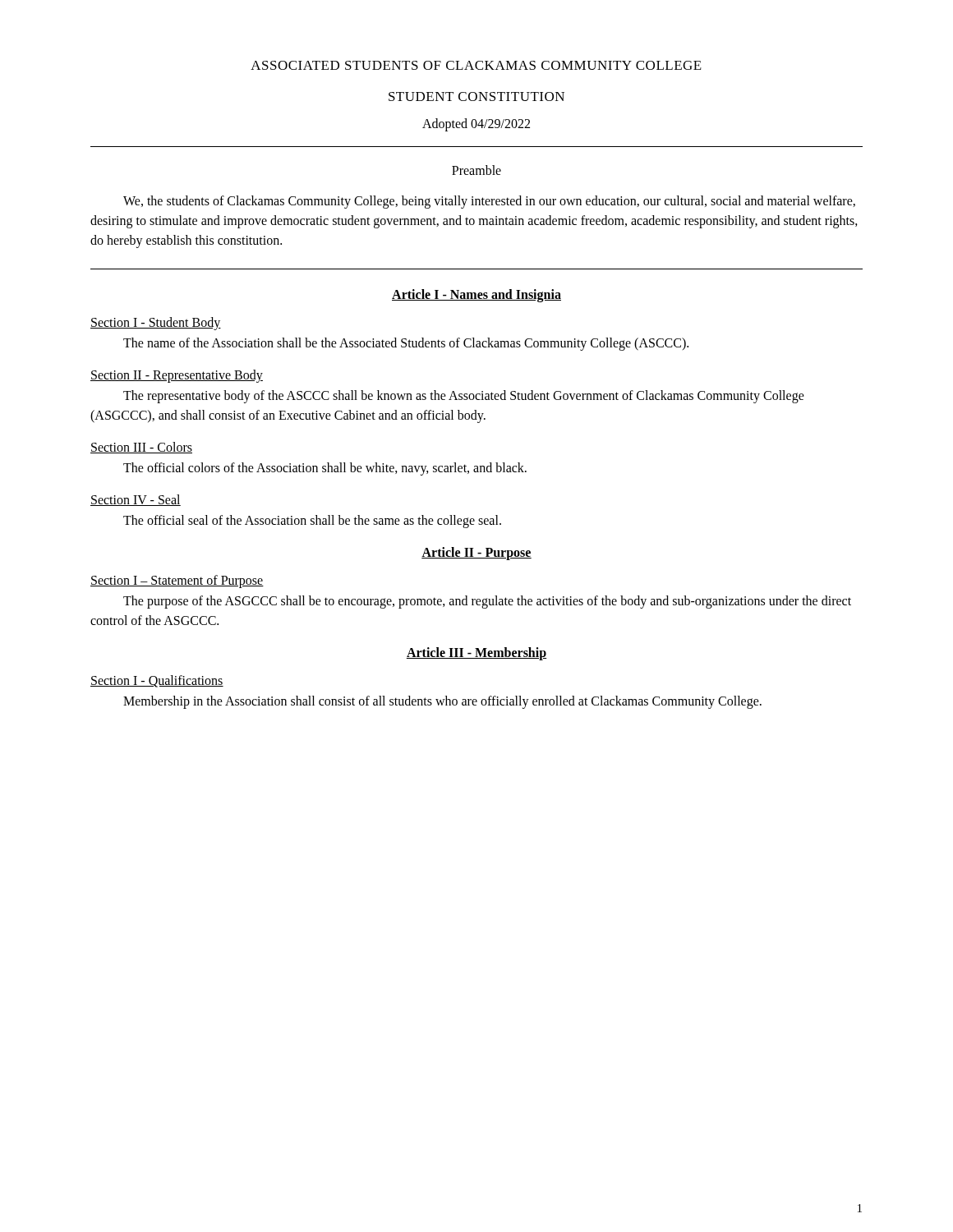Click where it says "Adopted 04/29/2022"
953x1232 pixels.
[x=476, y=124]
